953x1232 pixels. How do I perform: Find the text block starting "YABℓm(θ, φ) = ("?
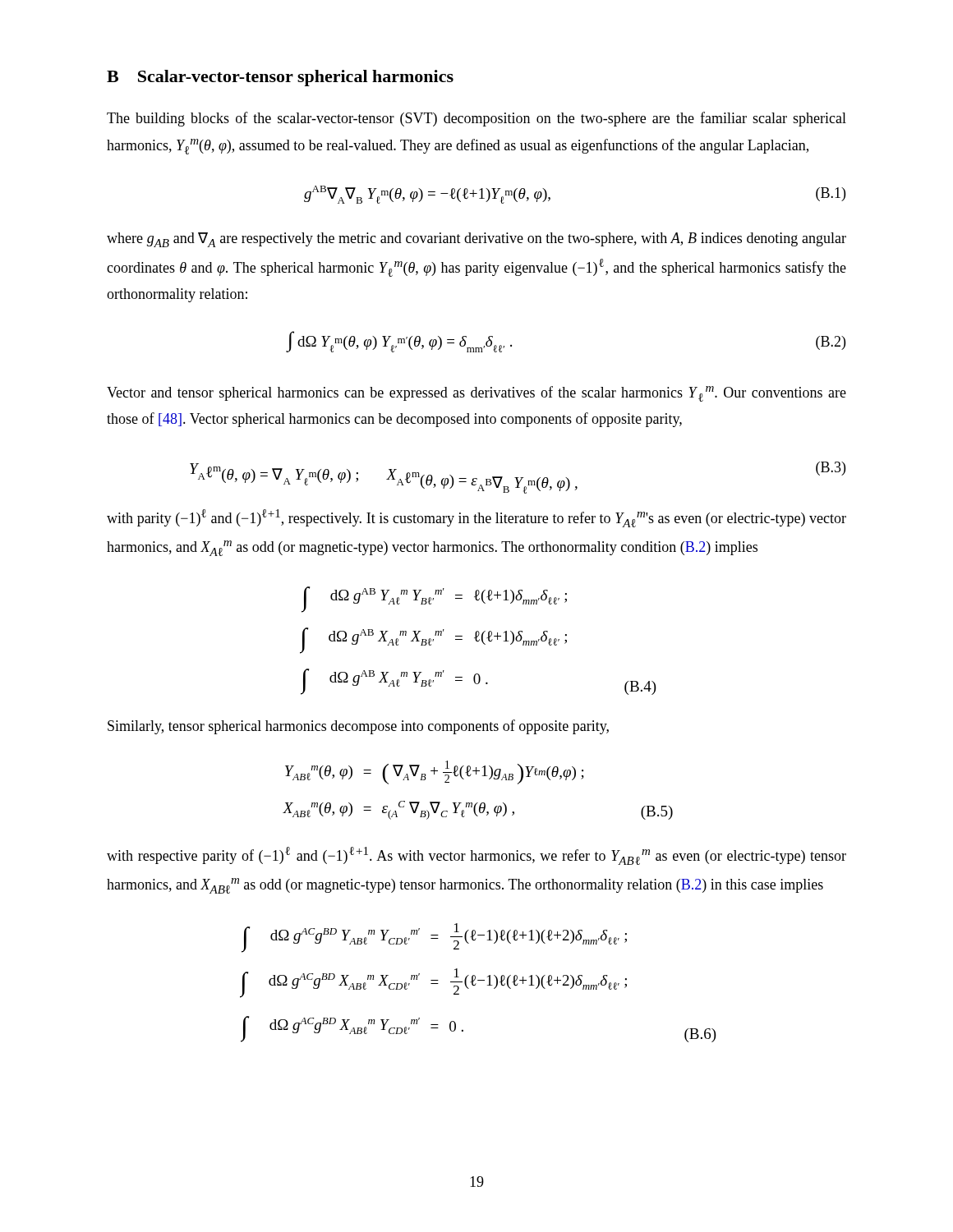coord(476,790)
